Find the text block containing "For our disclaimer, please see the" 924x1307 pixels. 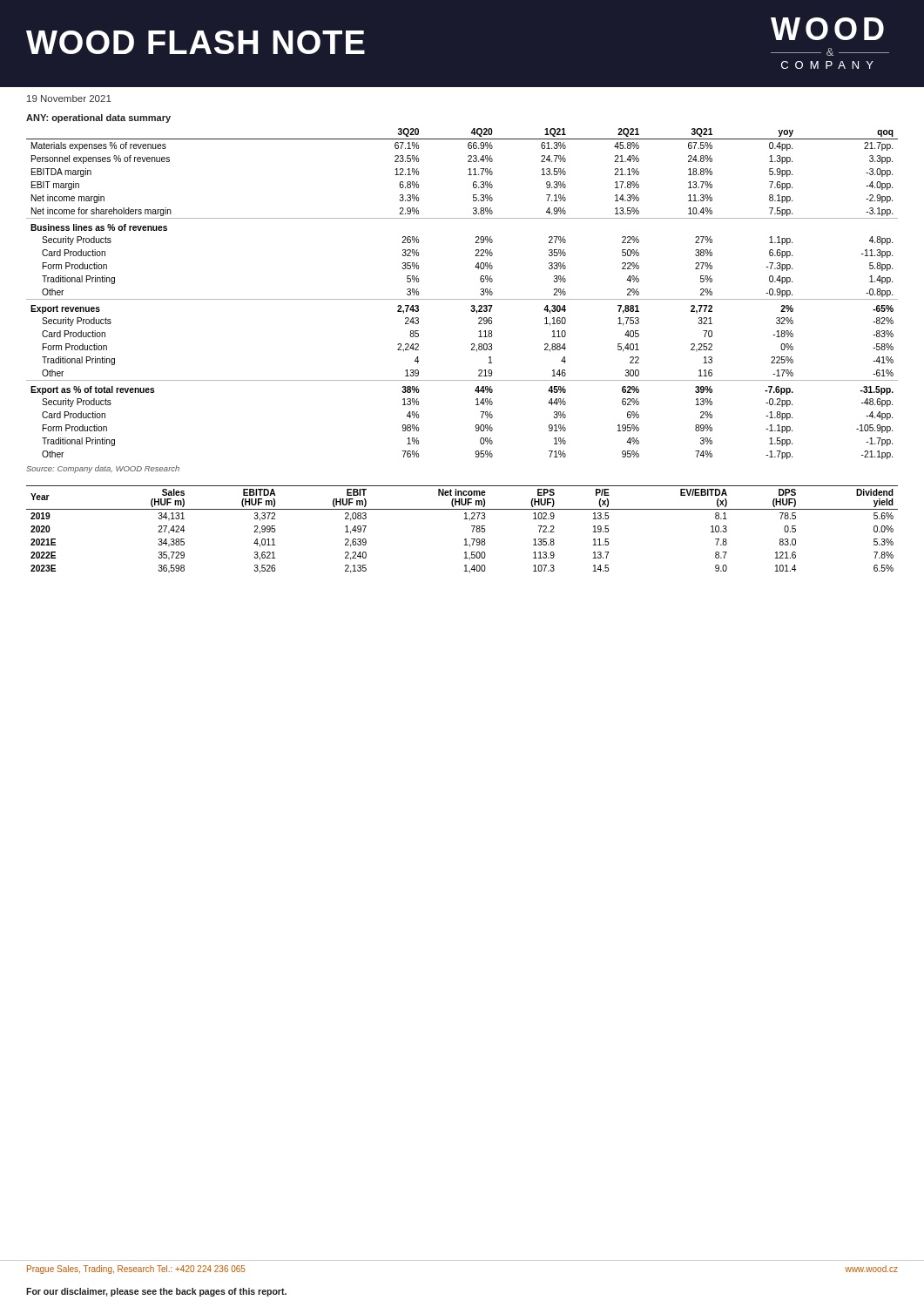coord(156,1291)
